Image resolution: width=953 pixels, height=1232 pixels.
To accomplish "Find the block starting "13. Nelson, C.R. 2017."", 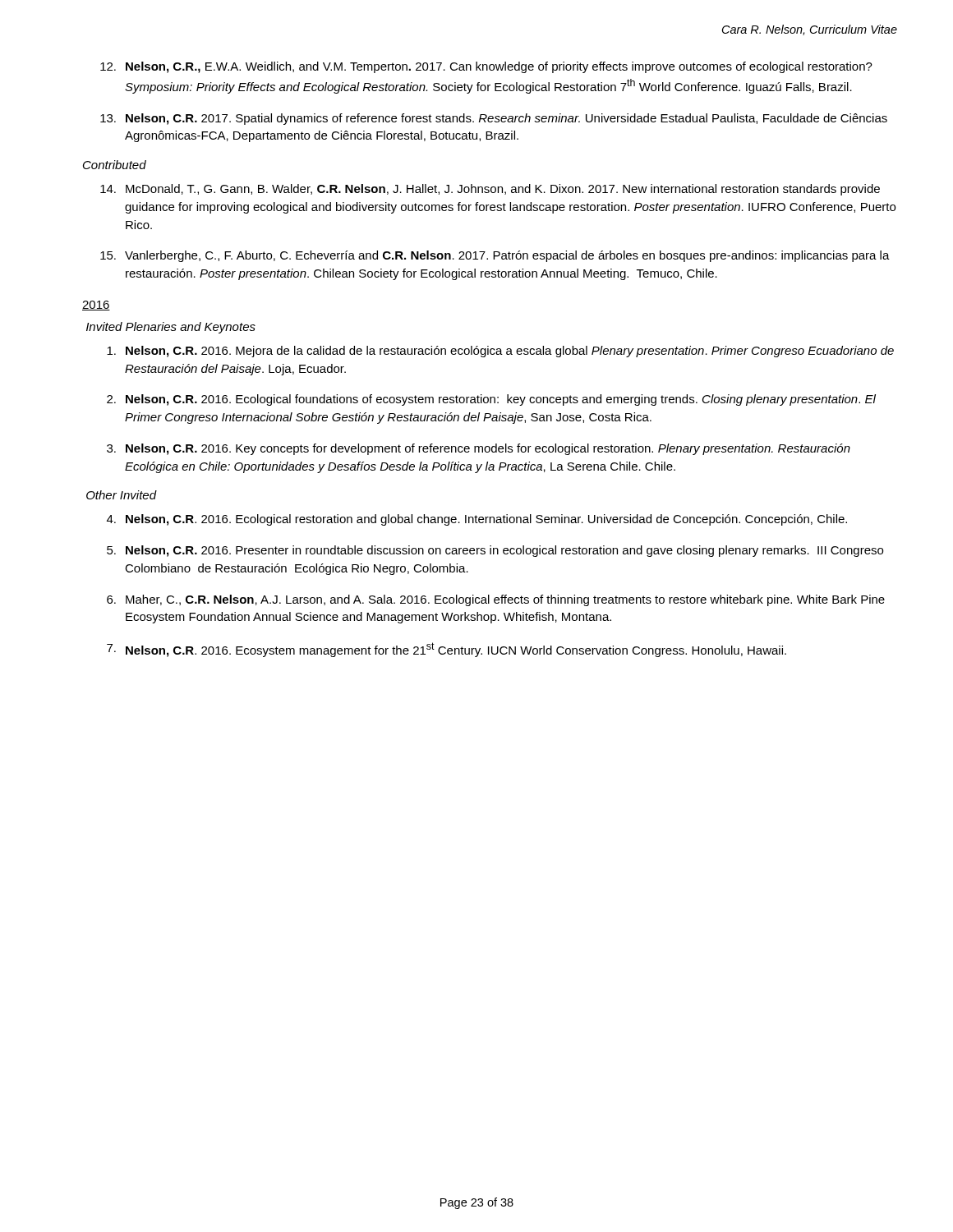I will click(490, 127).
